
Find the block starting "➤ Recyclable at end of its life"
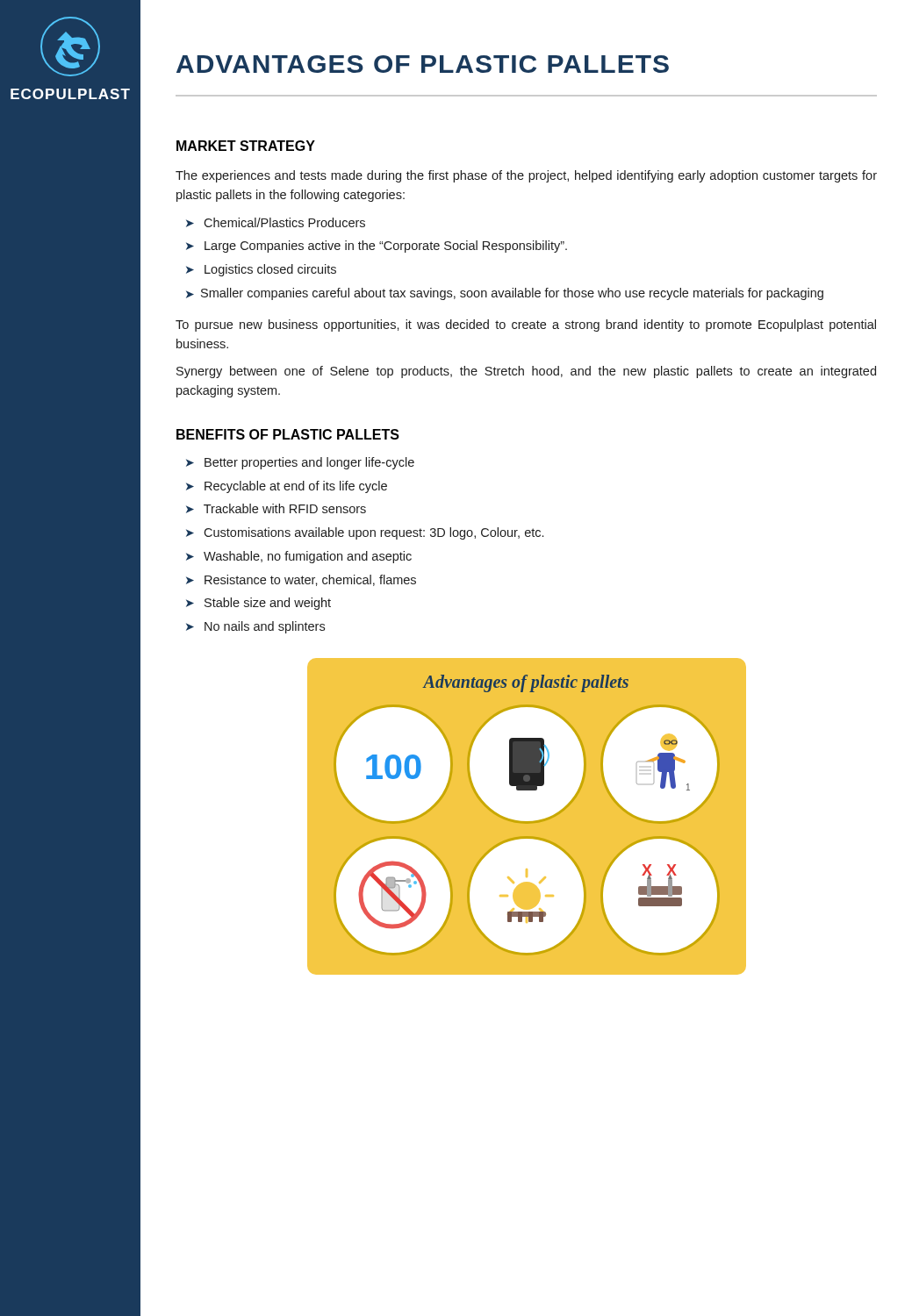click(286, 486)
